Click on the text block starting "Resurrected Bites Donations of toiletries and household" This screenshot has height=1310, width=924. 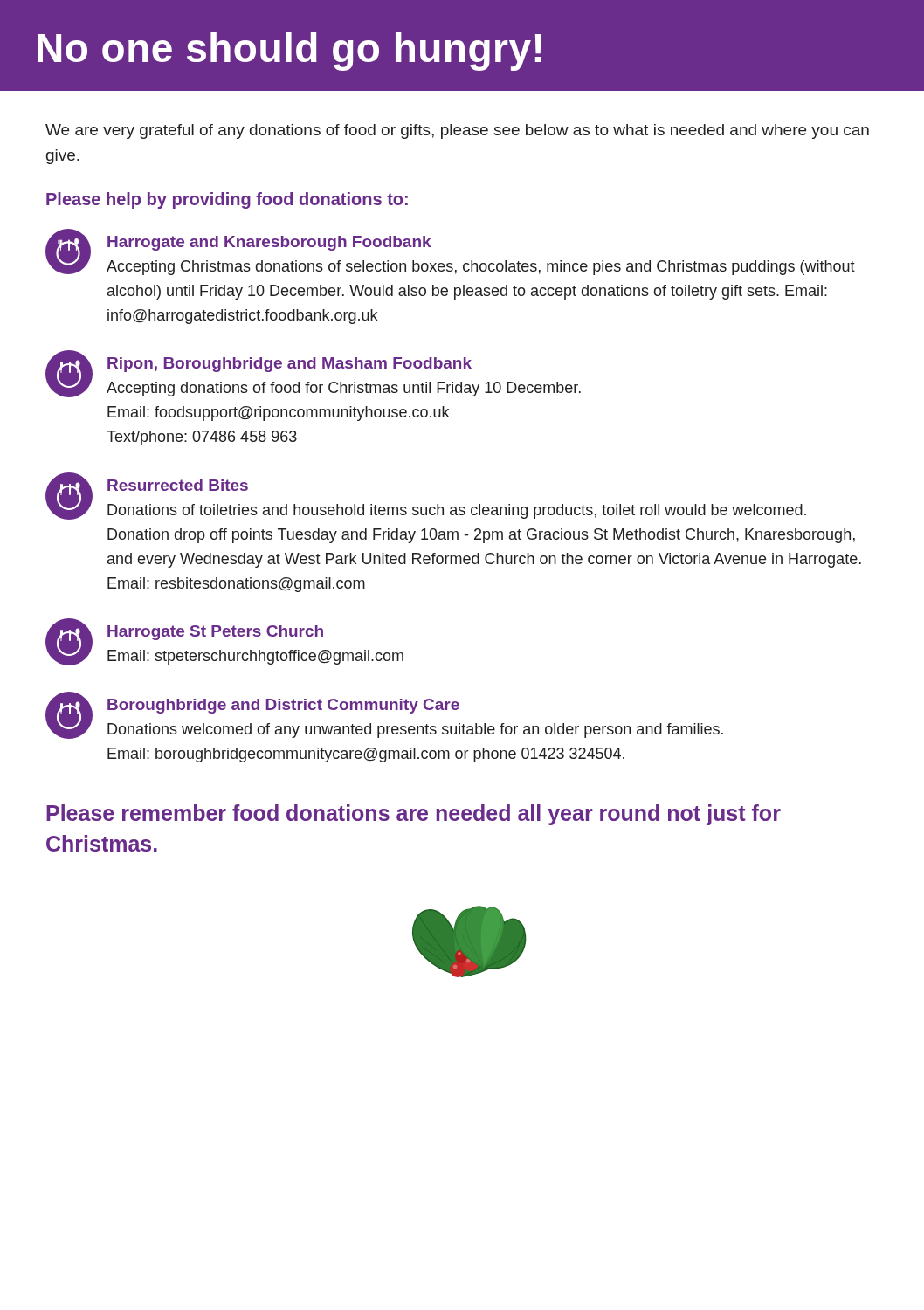click(462, 534)
